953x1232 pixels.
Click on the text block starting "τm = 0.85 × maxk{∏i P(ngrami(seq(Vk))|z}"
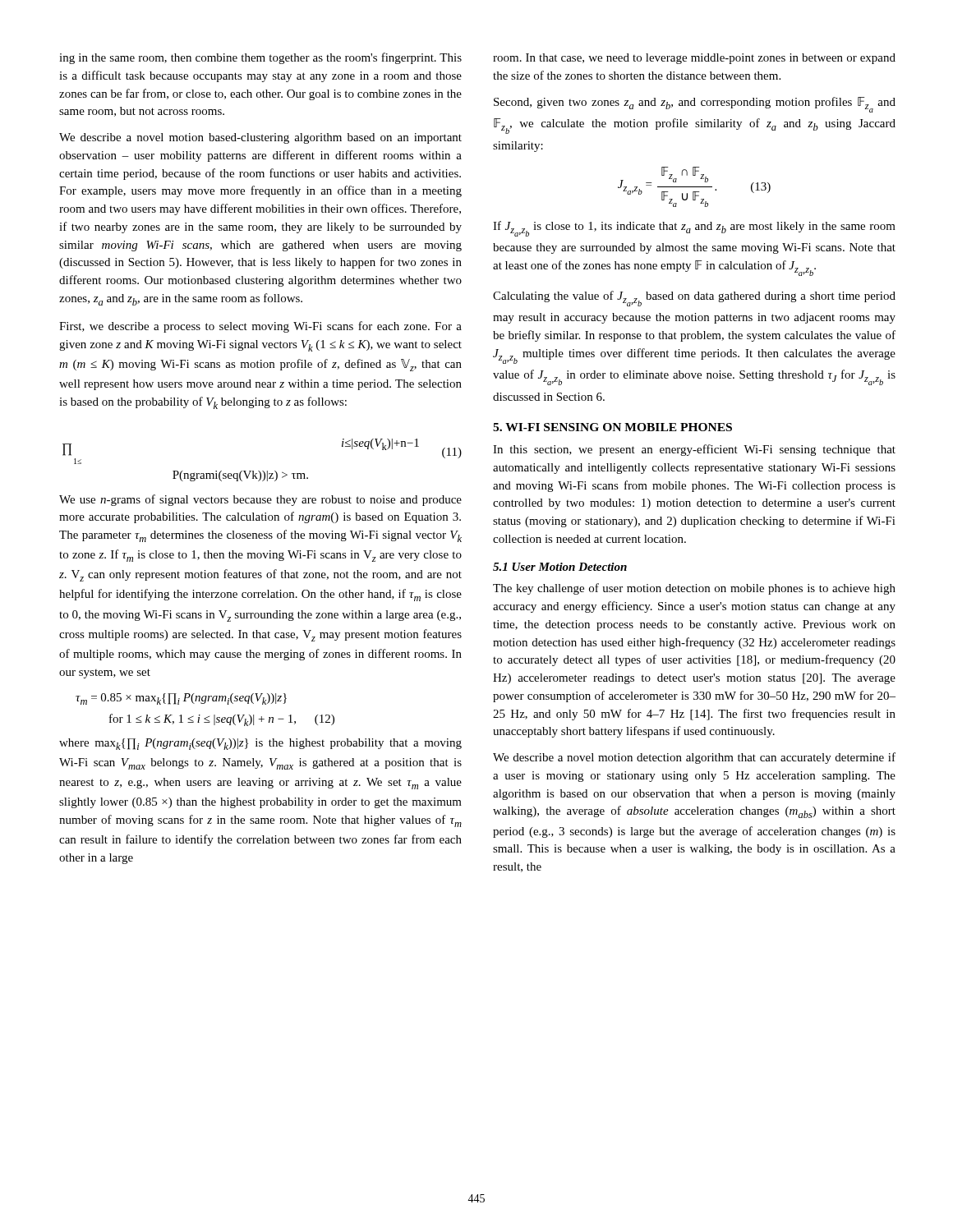pyautogui.click(x=260, y=710)
